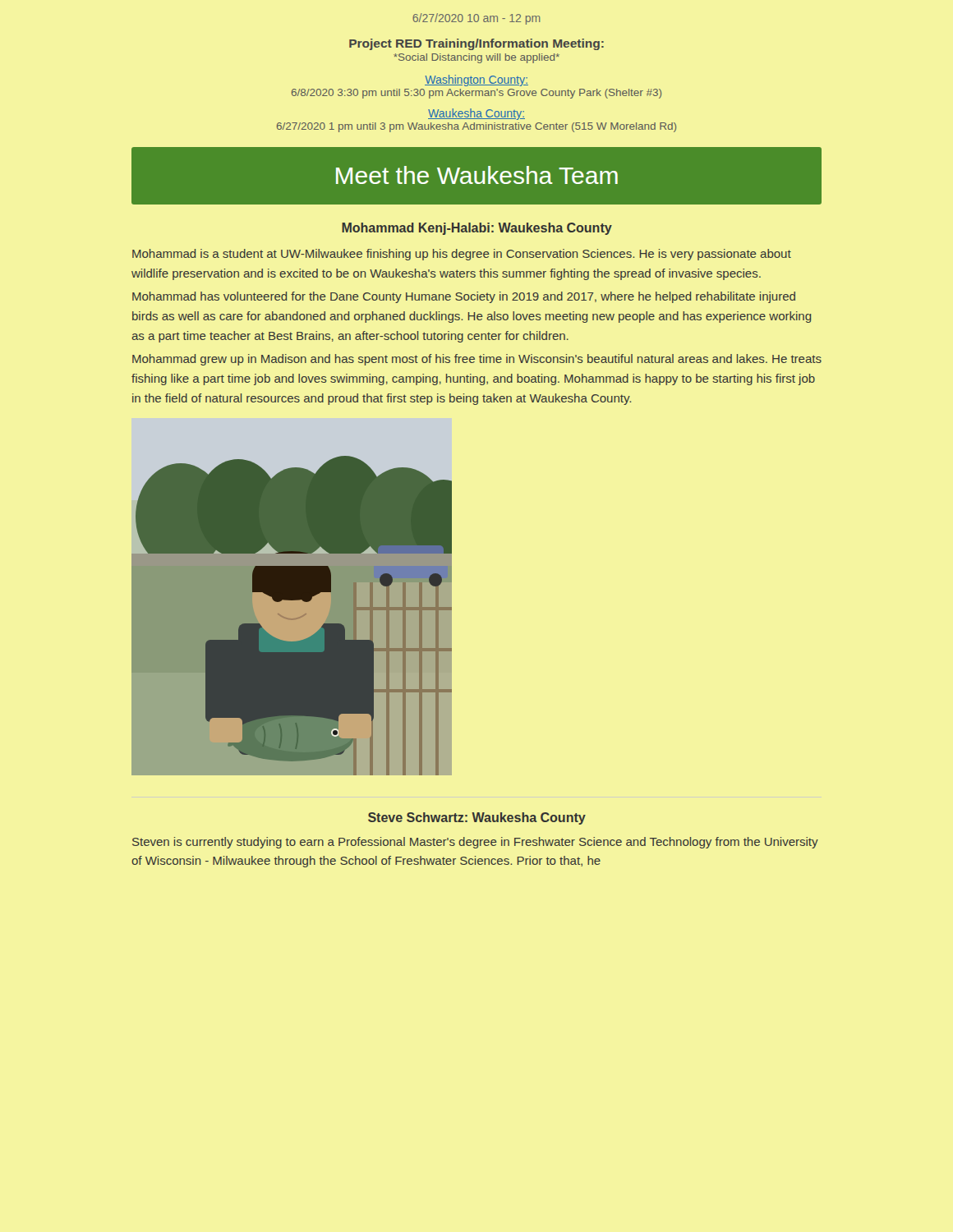
Task: Point to the passage starting "Mohammad has volunteered for the"
Action: click(x=472, y=316)
